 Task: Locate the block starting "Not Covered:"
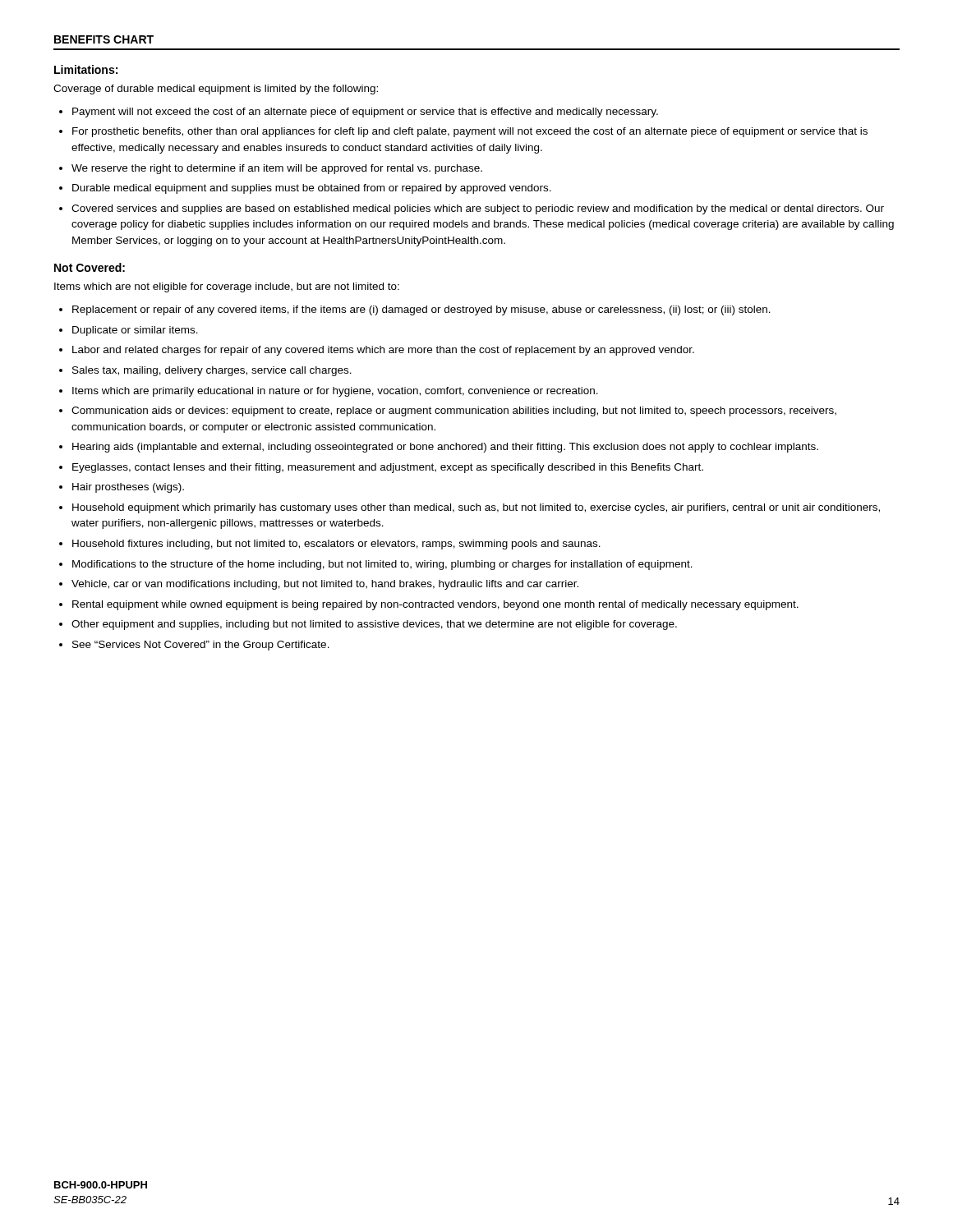(89, 268)
